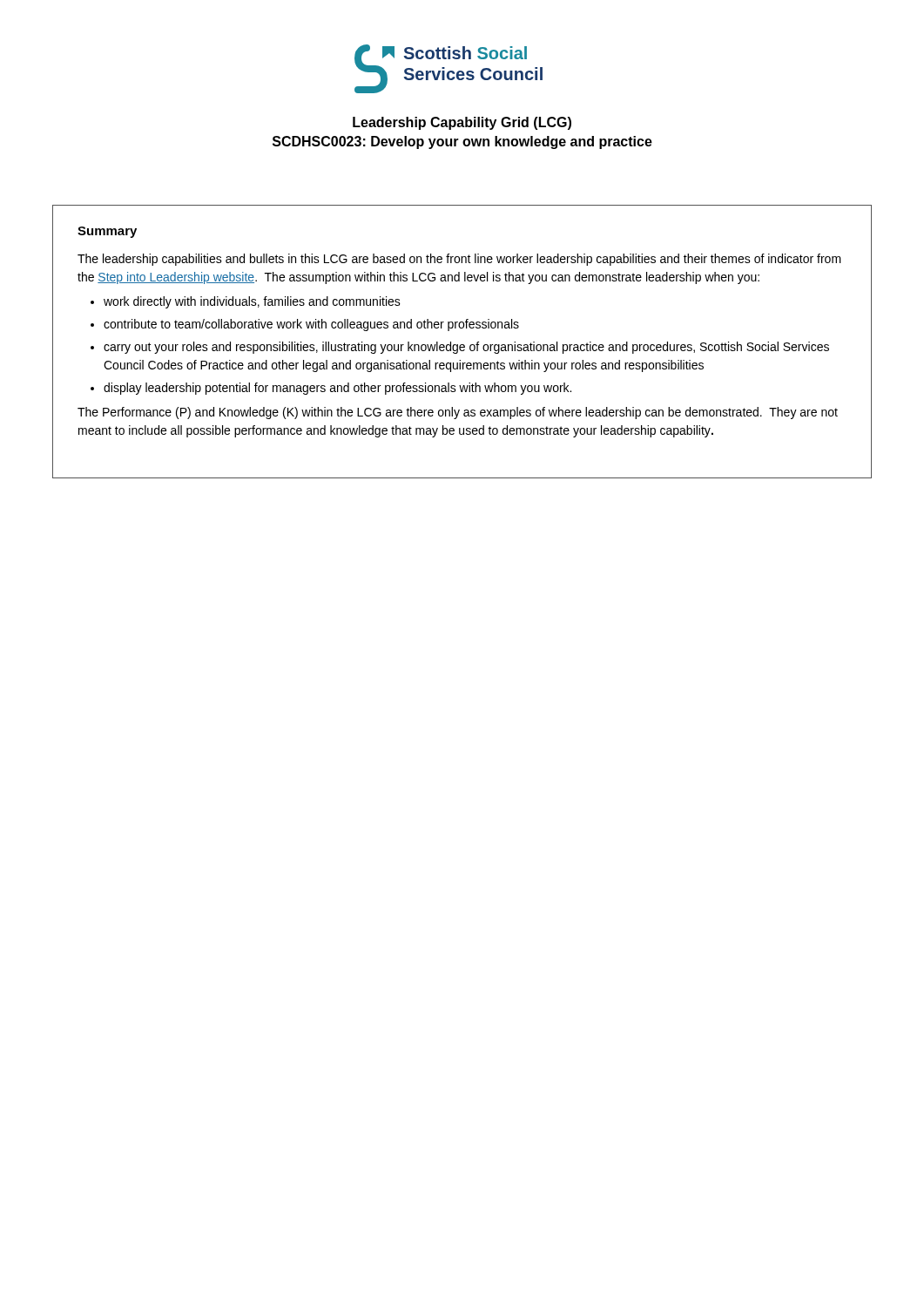Navigate to the passage starting "work directly with individuals,"

click(x=252, y=302)
